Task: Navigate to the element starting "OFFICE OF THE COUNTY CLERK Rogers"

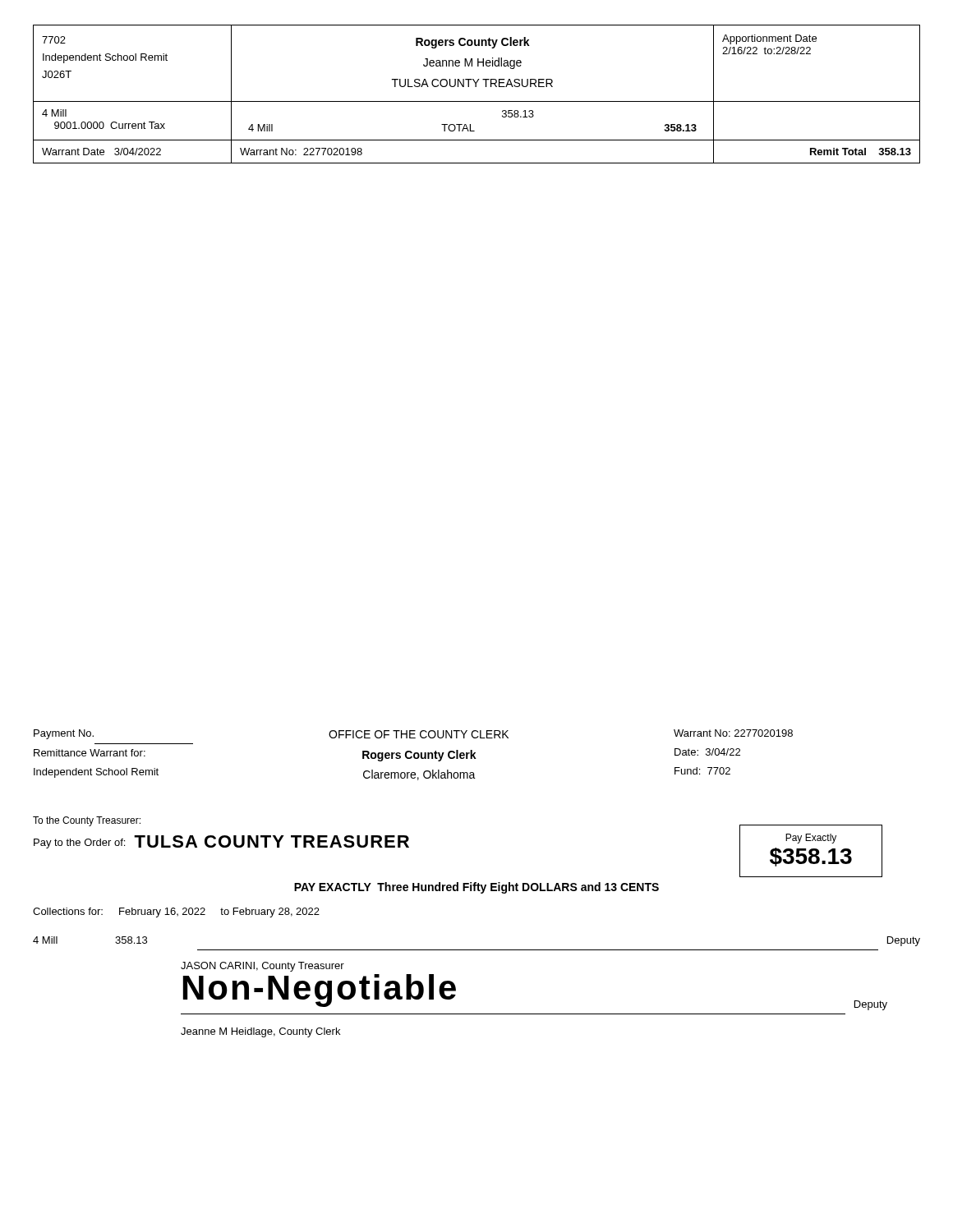Action: pyautogui.click(x=419, y=754)
